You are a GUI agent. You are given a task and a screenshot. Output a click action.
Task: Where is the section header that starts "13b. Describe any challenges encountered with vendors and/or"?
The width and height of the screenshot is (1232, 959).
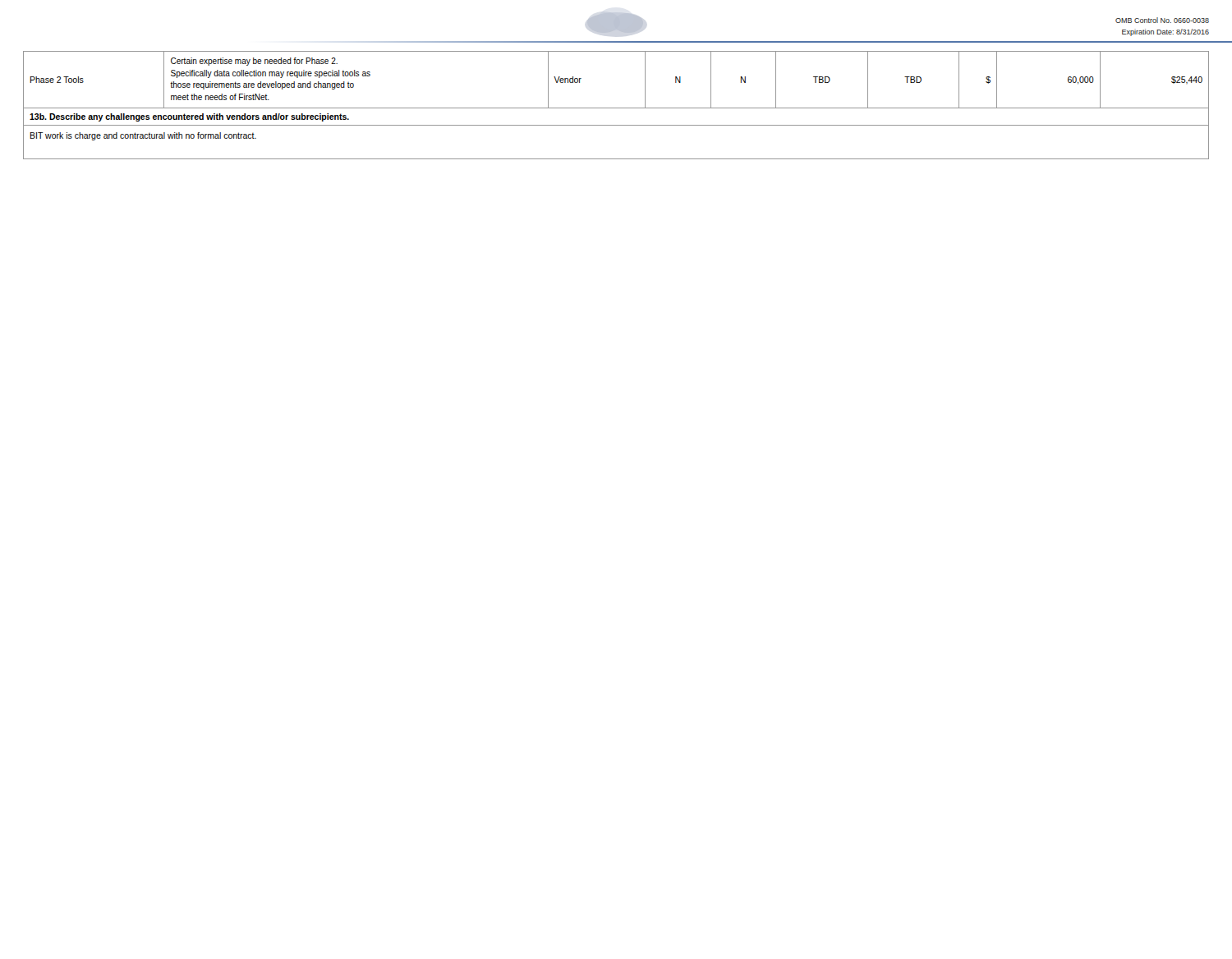click(x=189, y=117)
